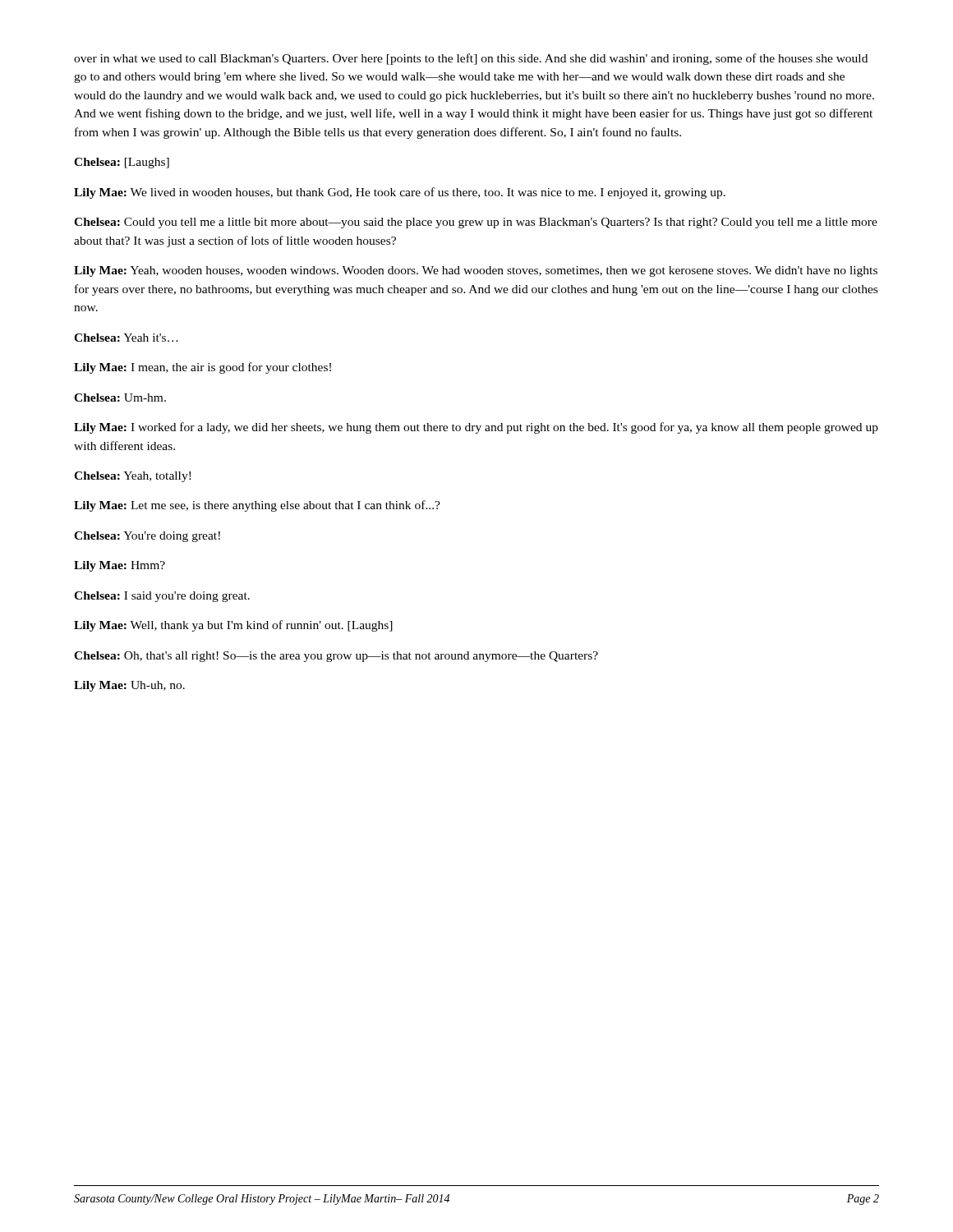Click on the text block starting "over in what"
This screenshot has height=1232, width=953.
pos(474,95)
